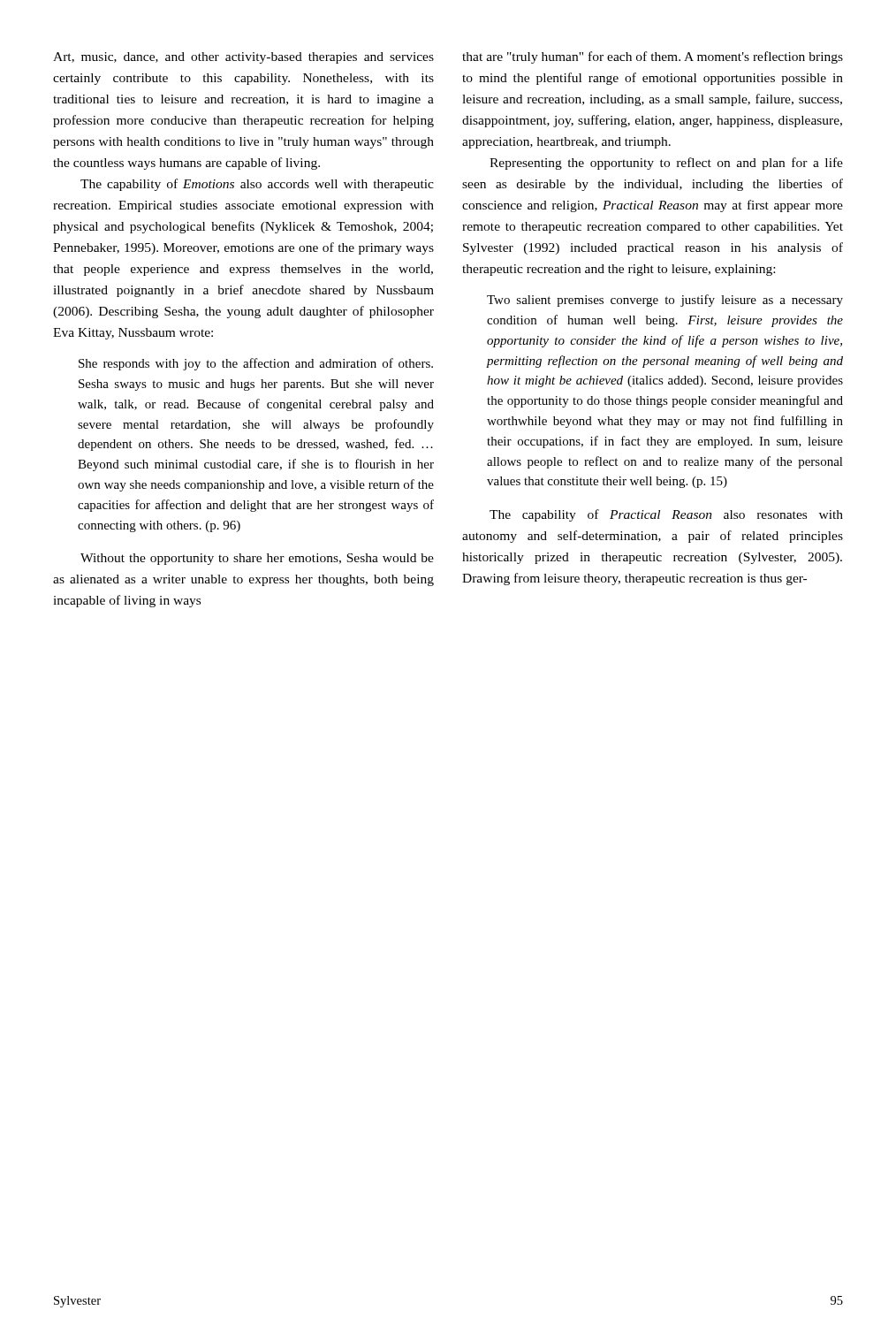Image resolution: width=896 pixels, height=1326 pixels.
Task: Point to the region starting "that are "truly human""
Action: [x=653, y=99]
